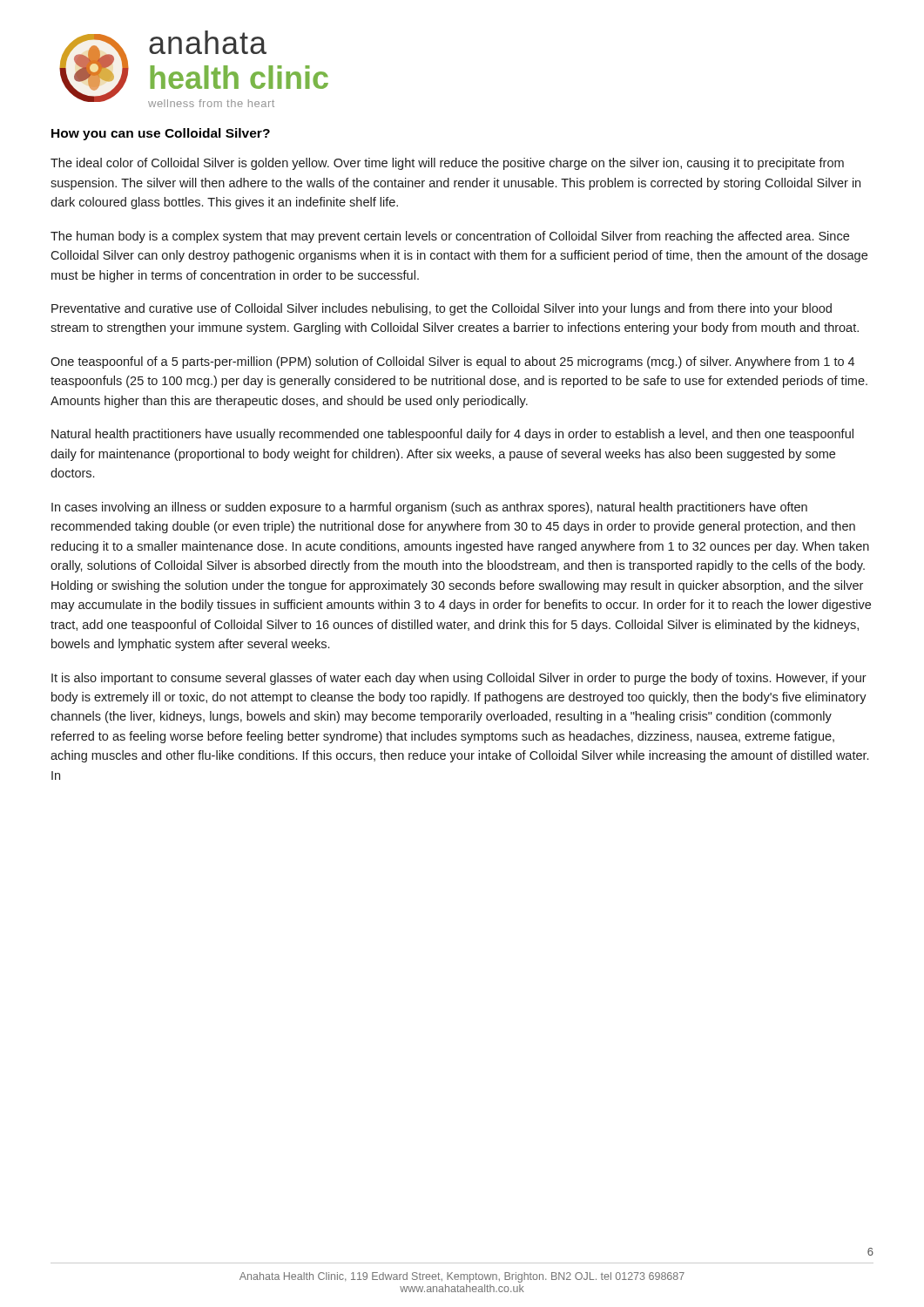Point to the block starting "In cases involving an illness or sudden exposure"
The image size is (924, 1307).
click(x=461, y=575)
